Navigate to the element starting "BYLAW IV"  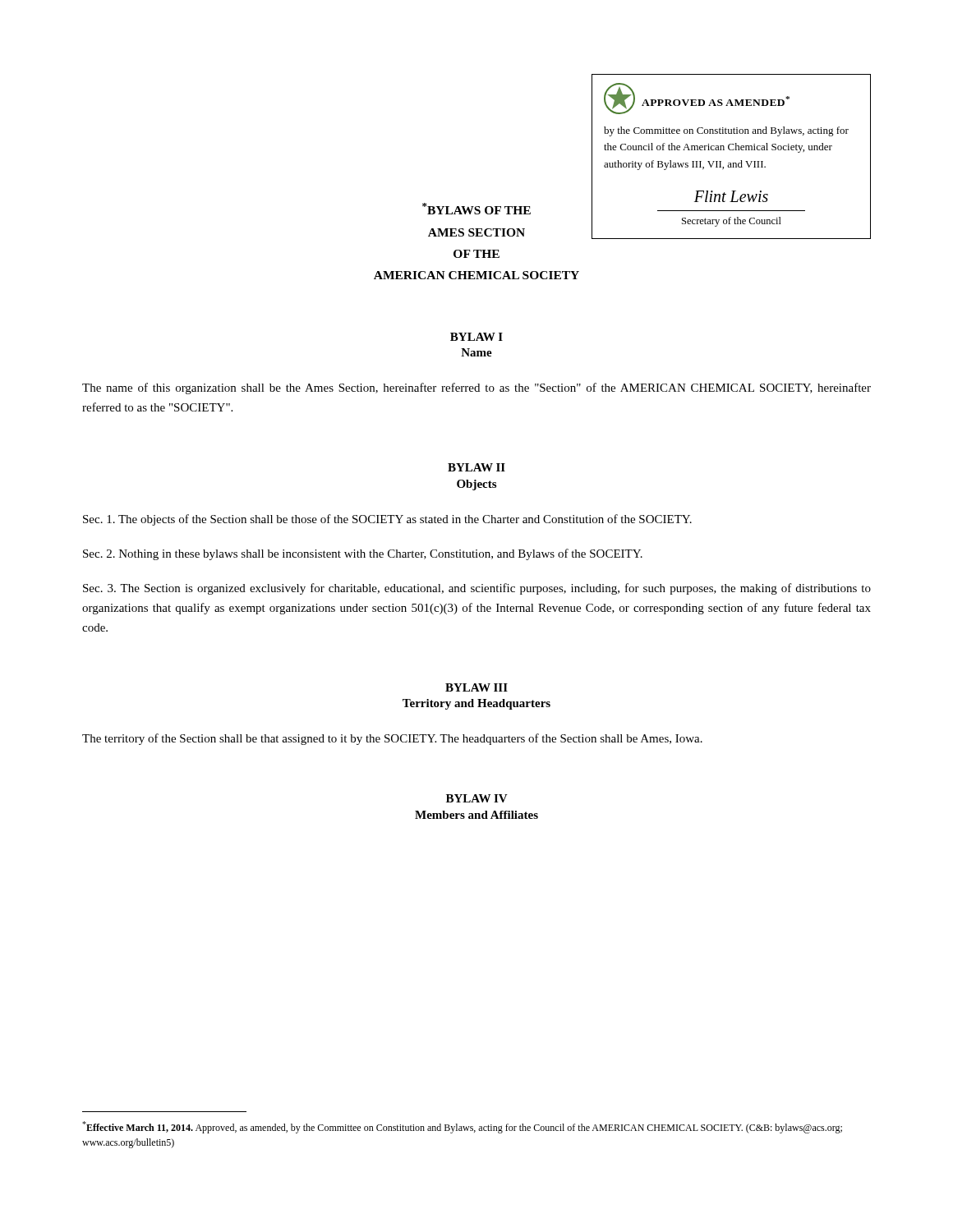(x=476, y=798)
